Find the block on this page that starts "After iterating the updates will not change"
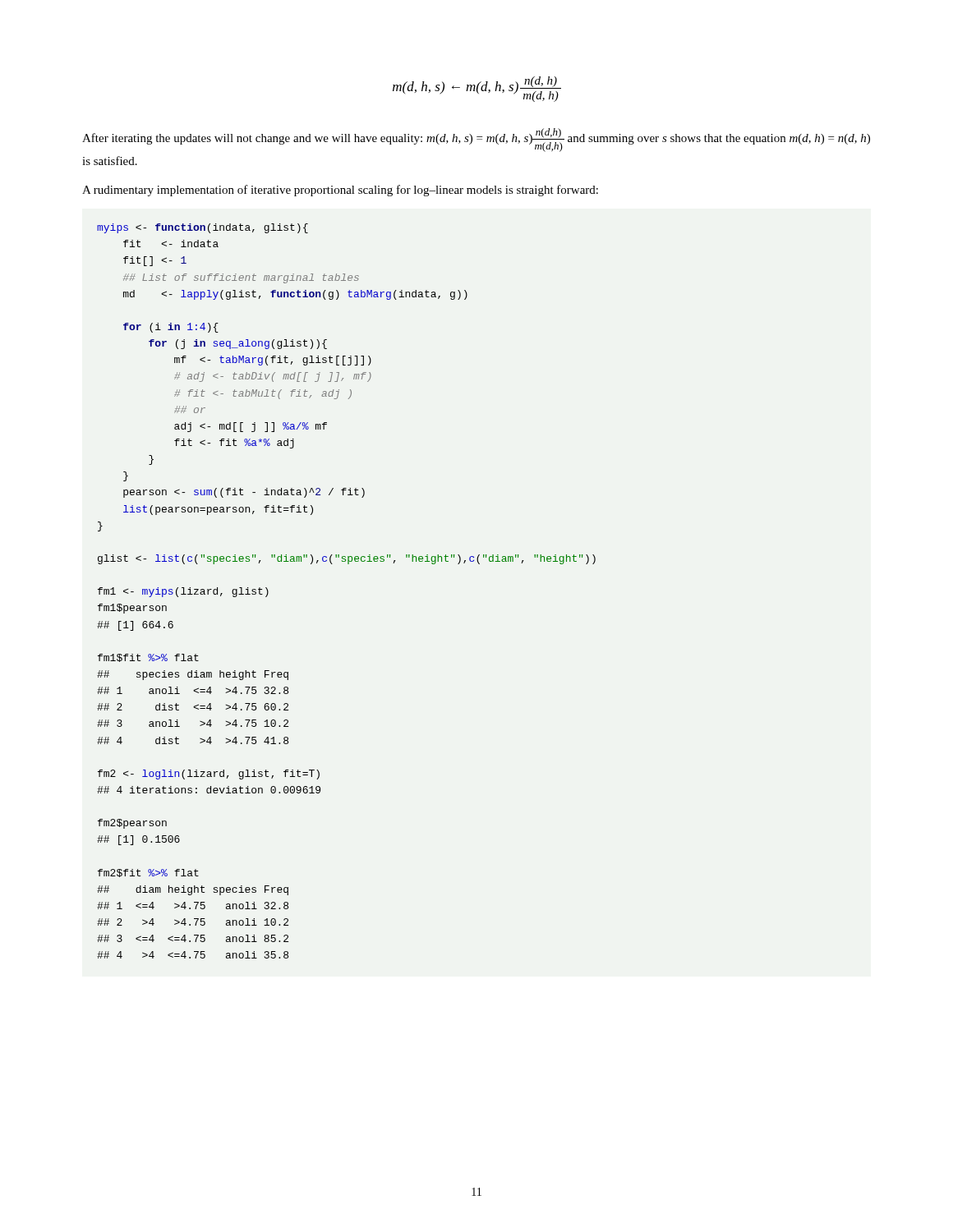953x1232 pixels. [476, 147]
